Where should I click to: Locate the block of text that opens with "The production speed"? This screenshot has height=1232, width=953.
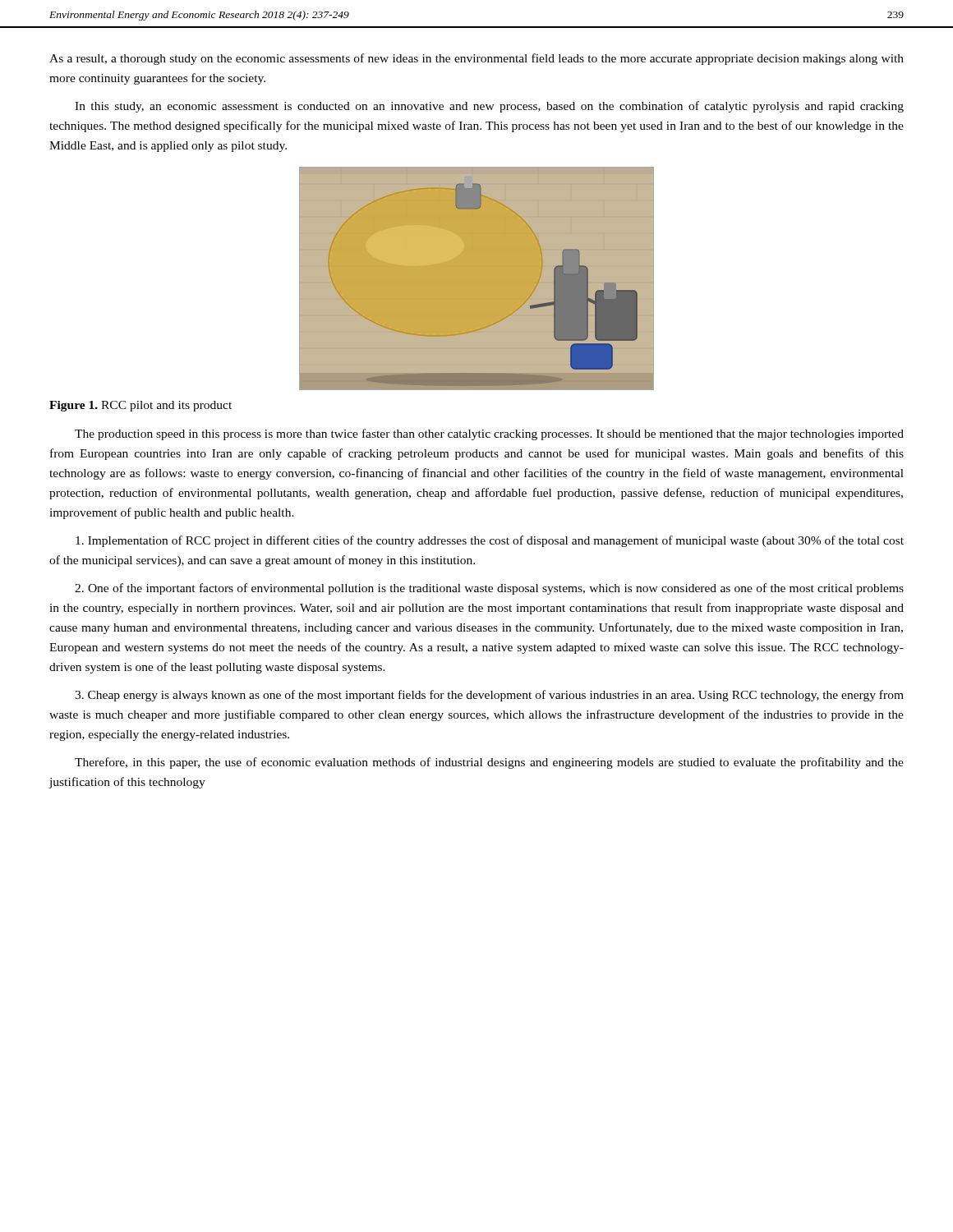pos(476,473)
